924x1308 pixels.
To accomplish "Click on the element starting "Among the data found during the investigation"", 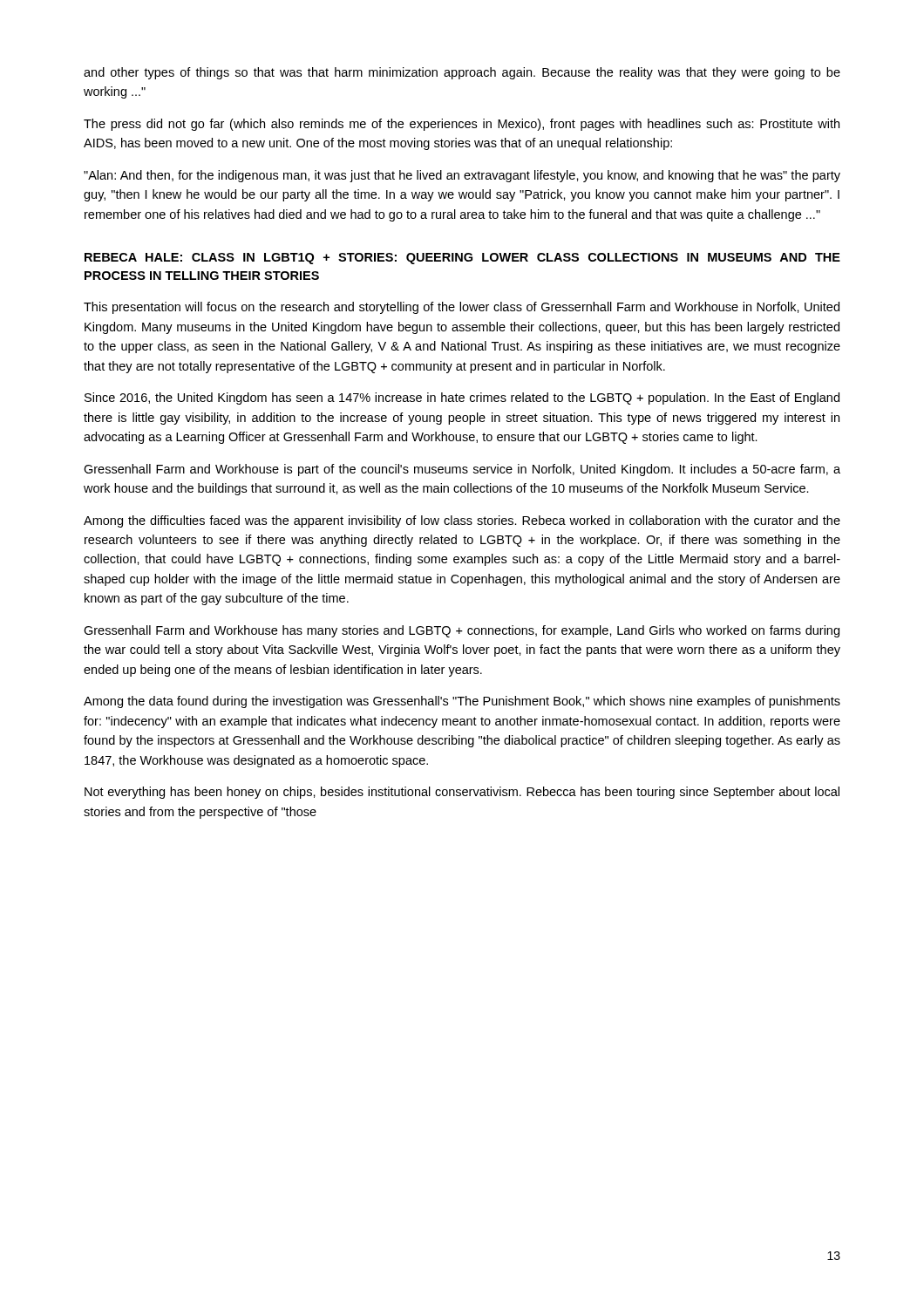I will click(462, 731).
